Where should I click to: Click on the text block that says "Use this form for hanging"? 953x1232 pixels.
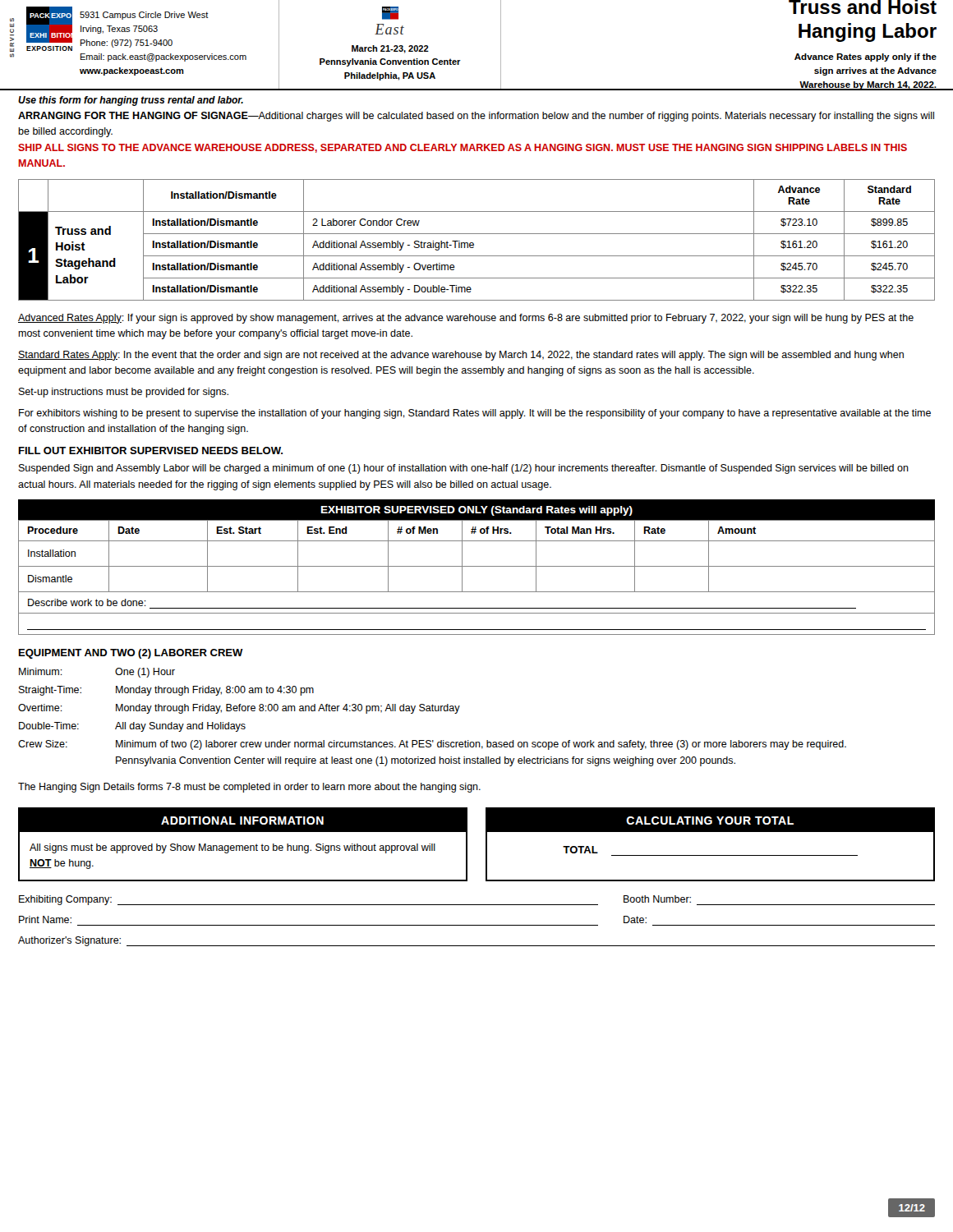tap(131, 100)
